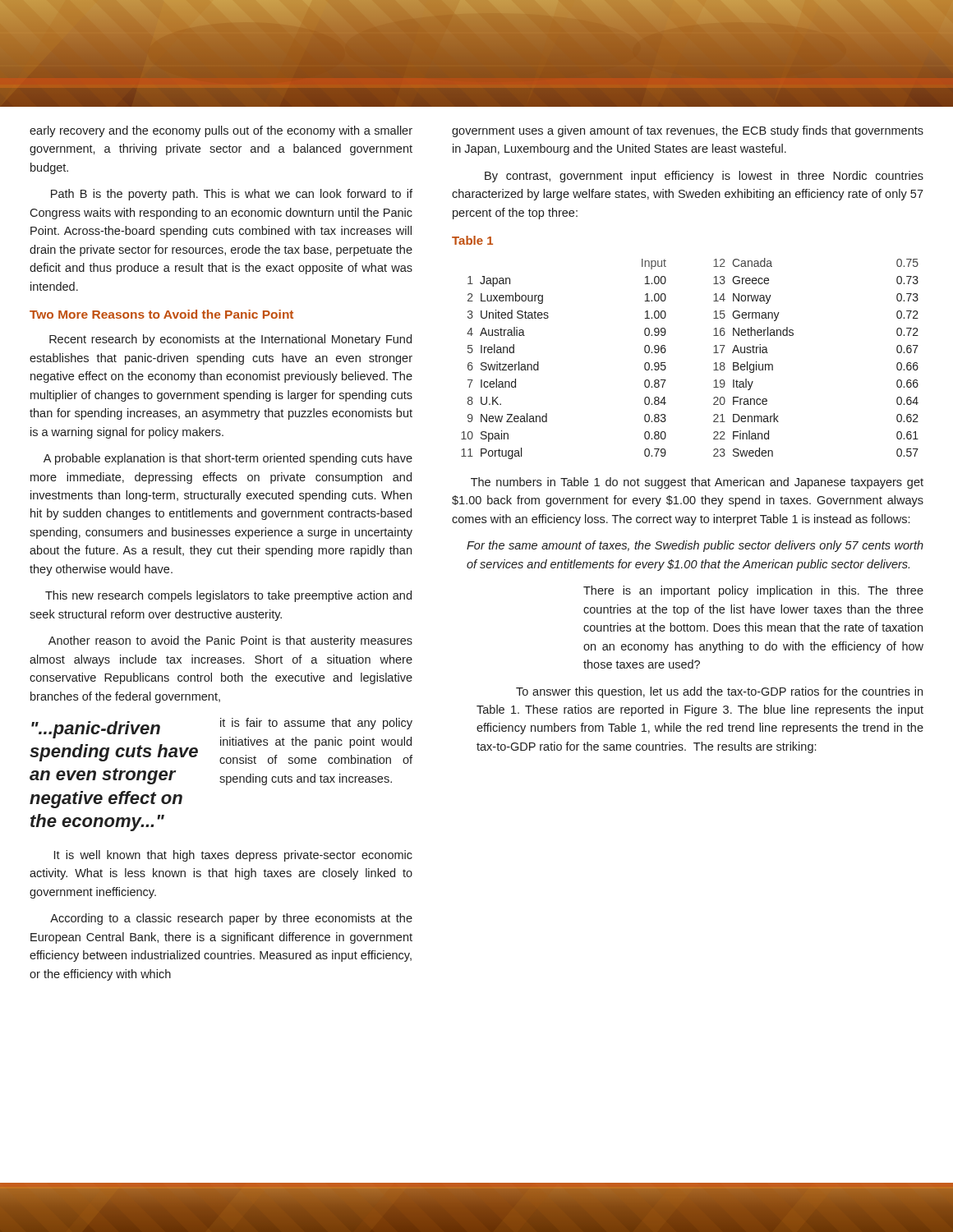Viewport: 953px width, 1232px height.
Task: Click on the text block with the text "This new research compels legislators"
Action: tap(221, 605)
